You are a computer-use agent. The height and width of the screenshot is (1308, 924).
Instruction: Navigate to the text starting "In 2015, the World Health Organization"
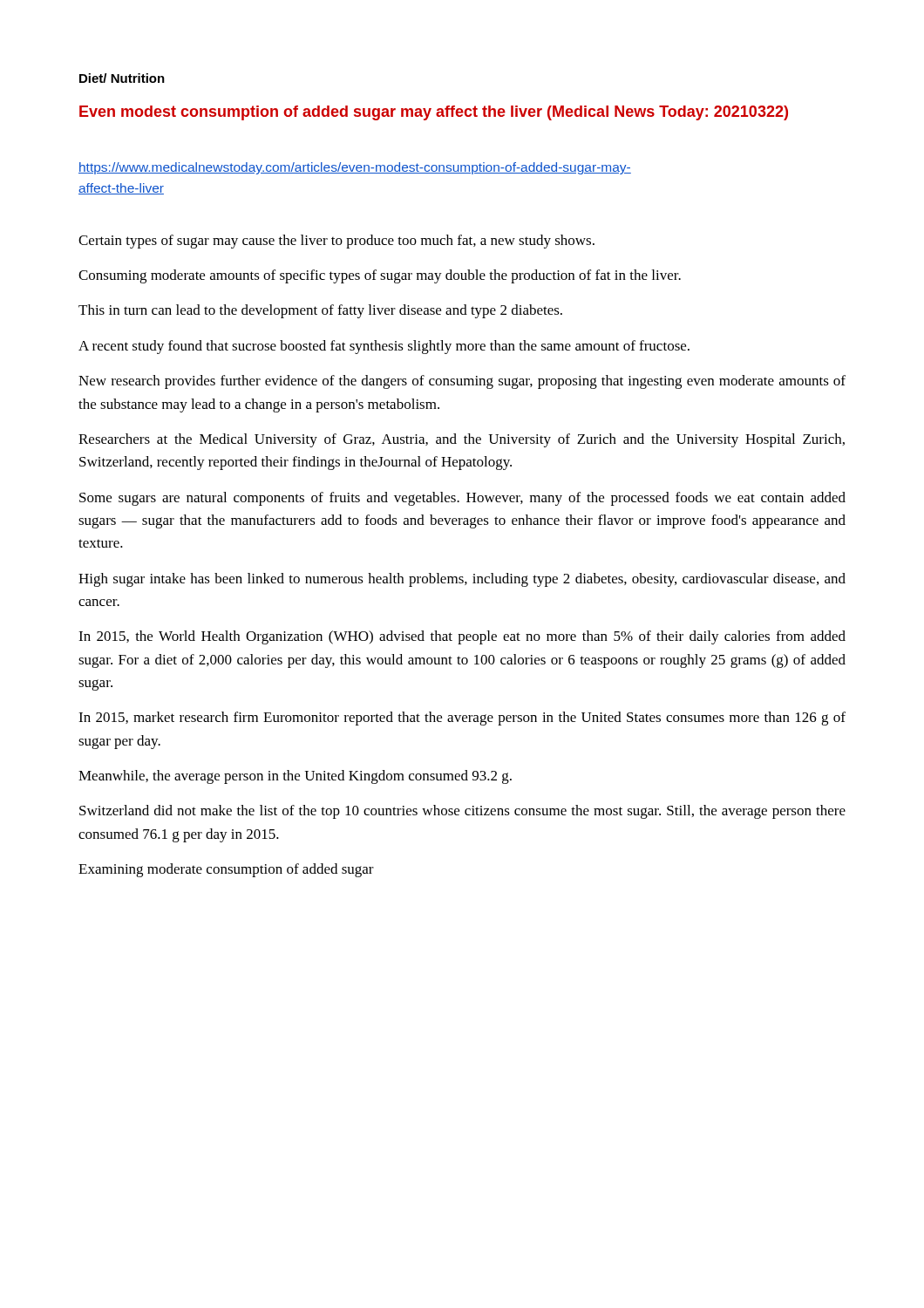tap(462, 659)
